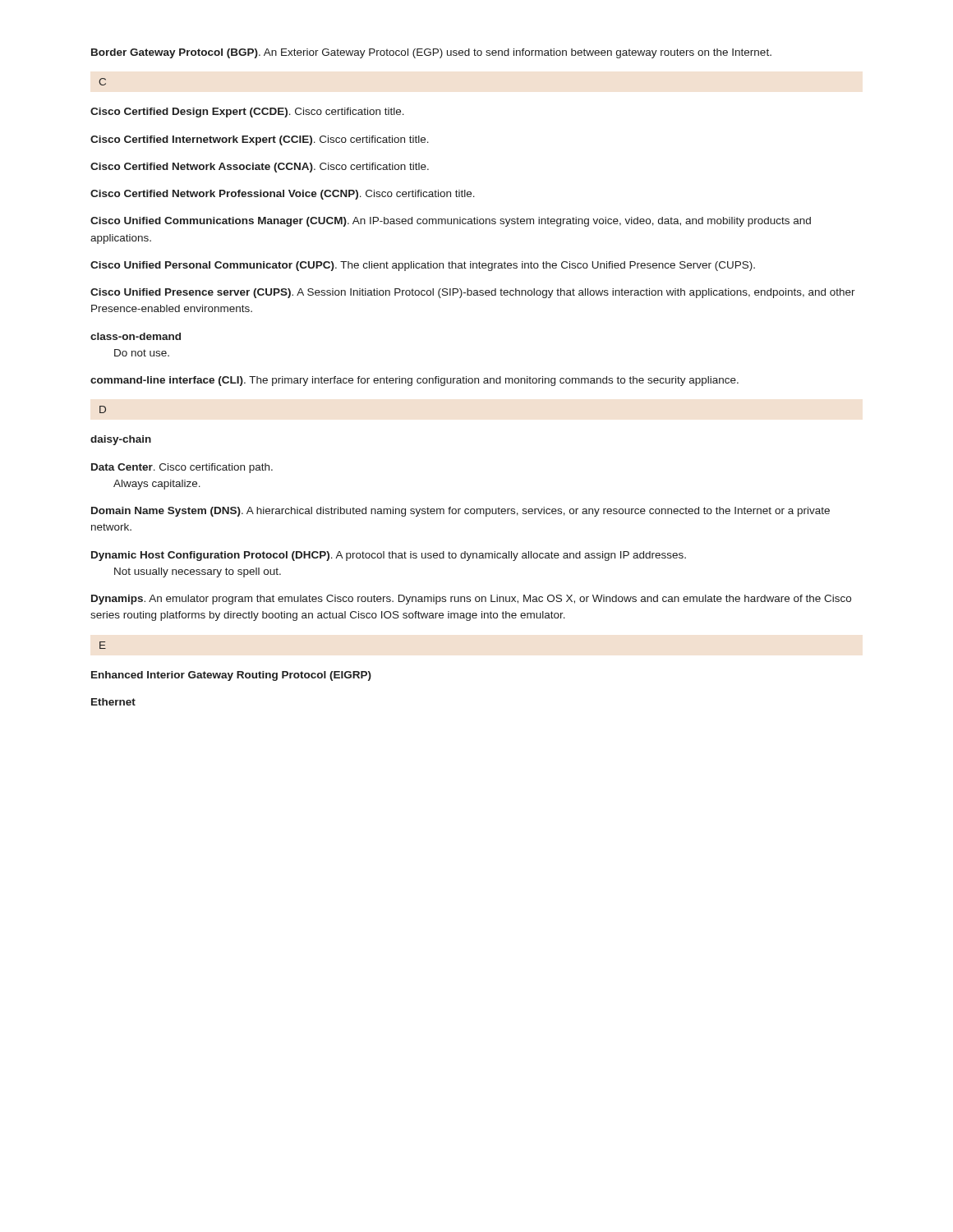Find the block on this page that starts "Domain Name System (DNS). A"
The height and width of the screenshot is (1232, 953).
click(x=460, y=519)
